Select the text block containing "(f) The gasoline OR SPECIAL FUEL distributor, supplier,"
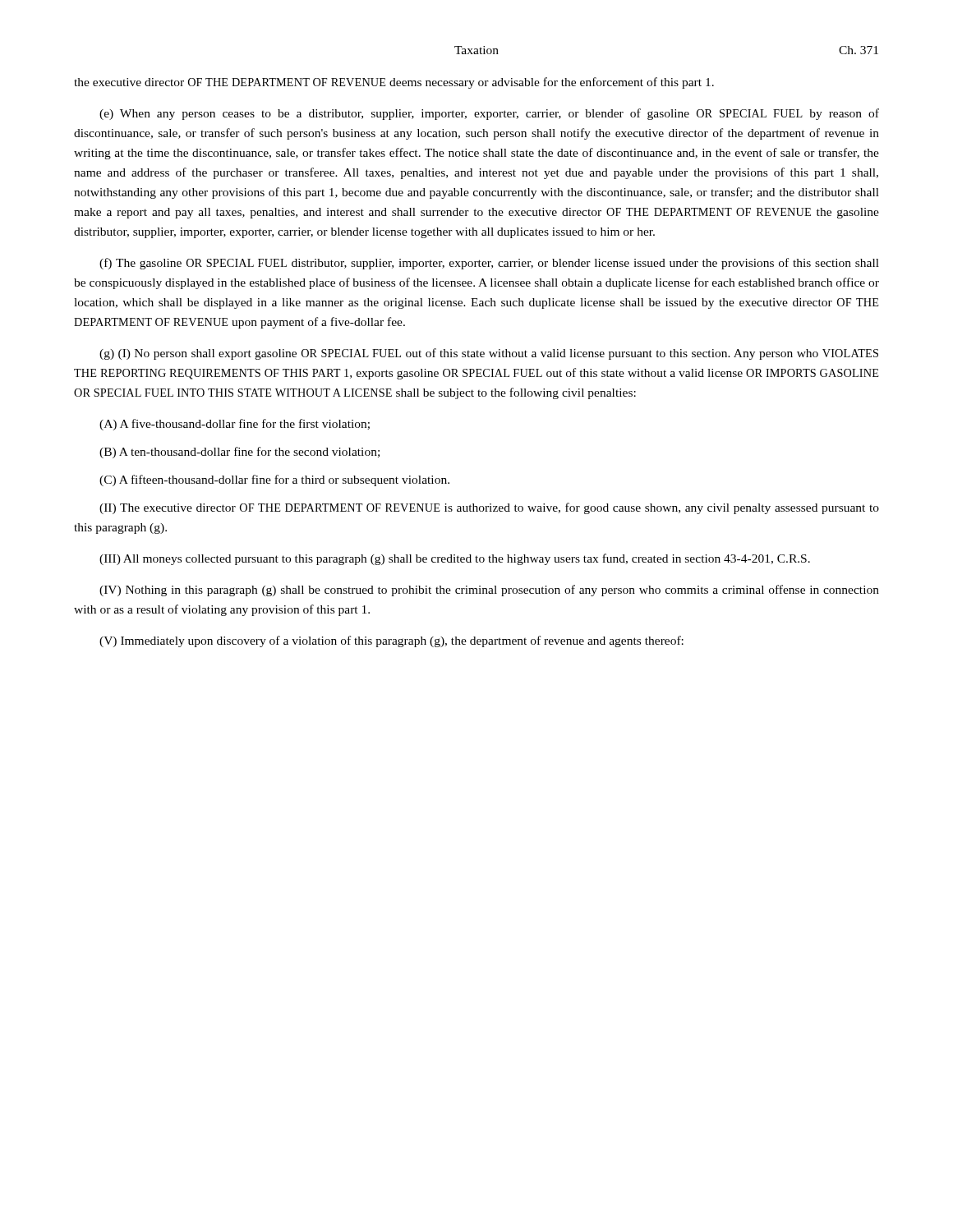953x1232 pixels. [x=476, y=292]
